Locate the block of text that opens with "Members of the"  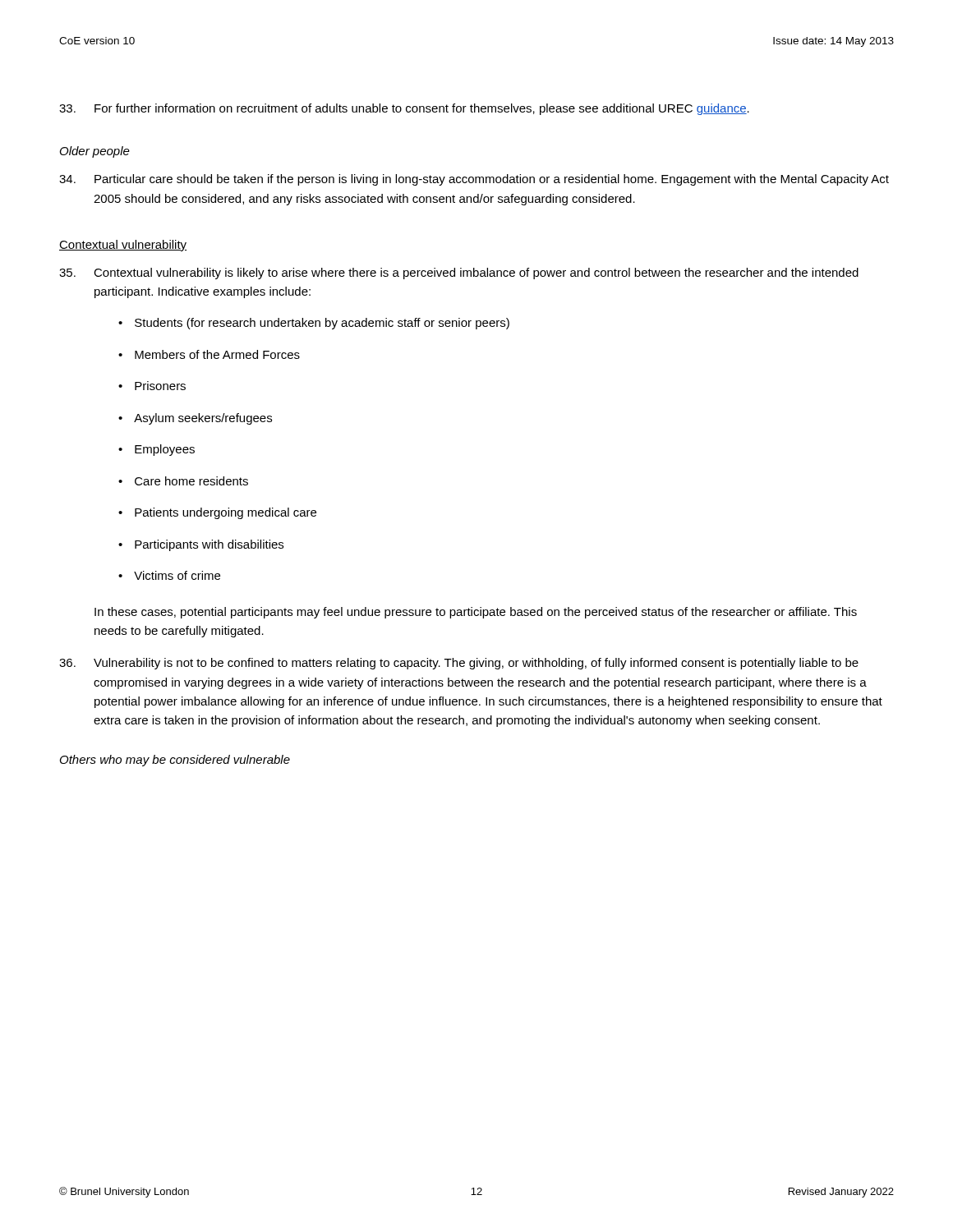(x=217, y=354)
